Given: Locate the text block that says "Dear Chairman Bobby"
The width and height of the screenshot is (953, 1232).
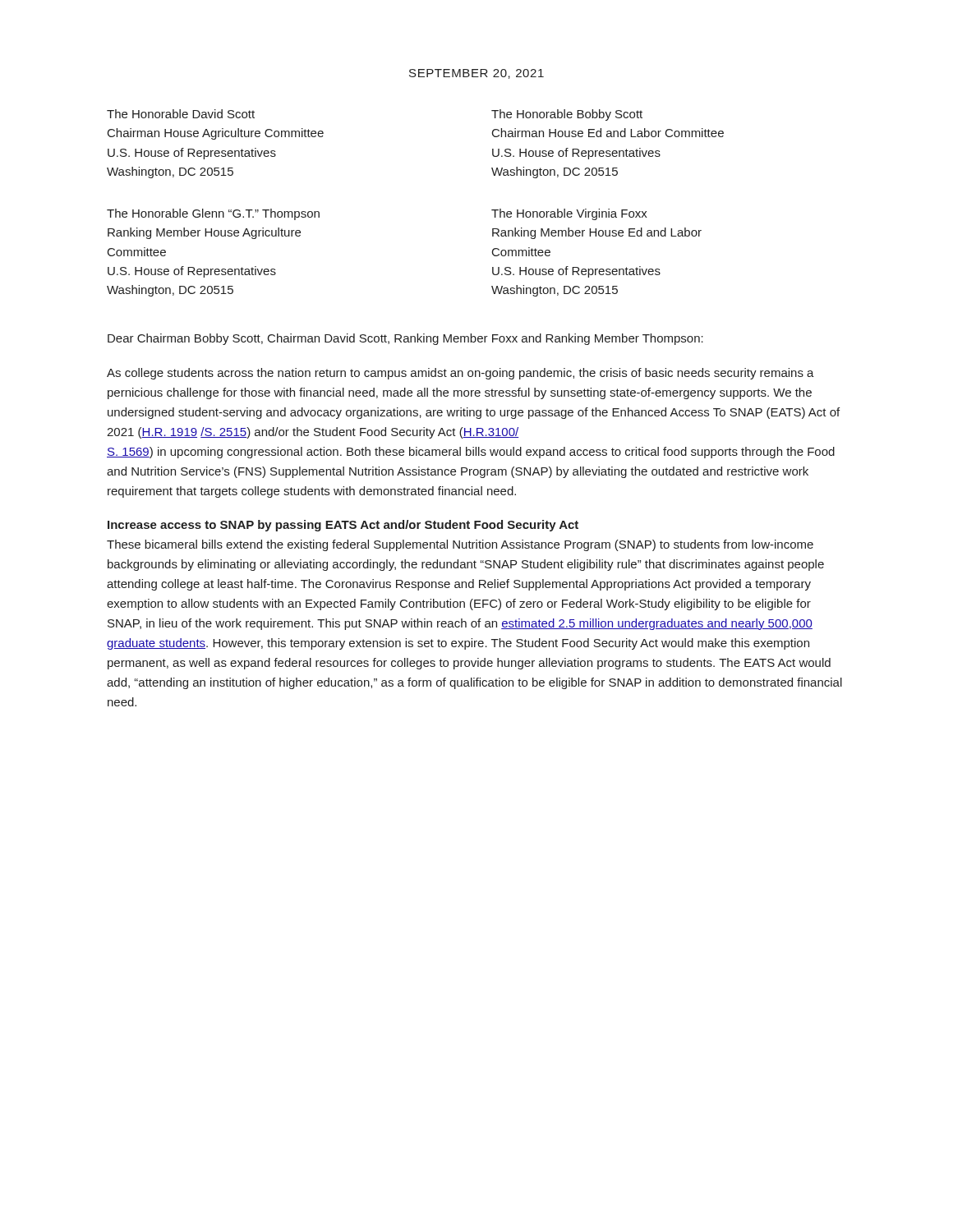Looking at the screenshot, I should tap(405, 338).
